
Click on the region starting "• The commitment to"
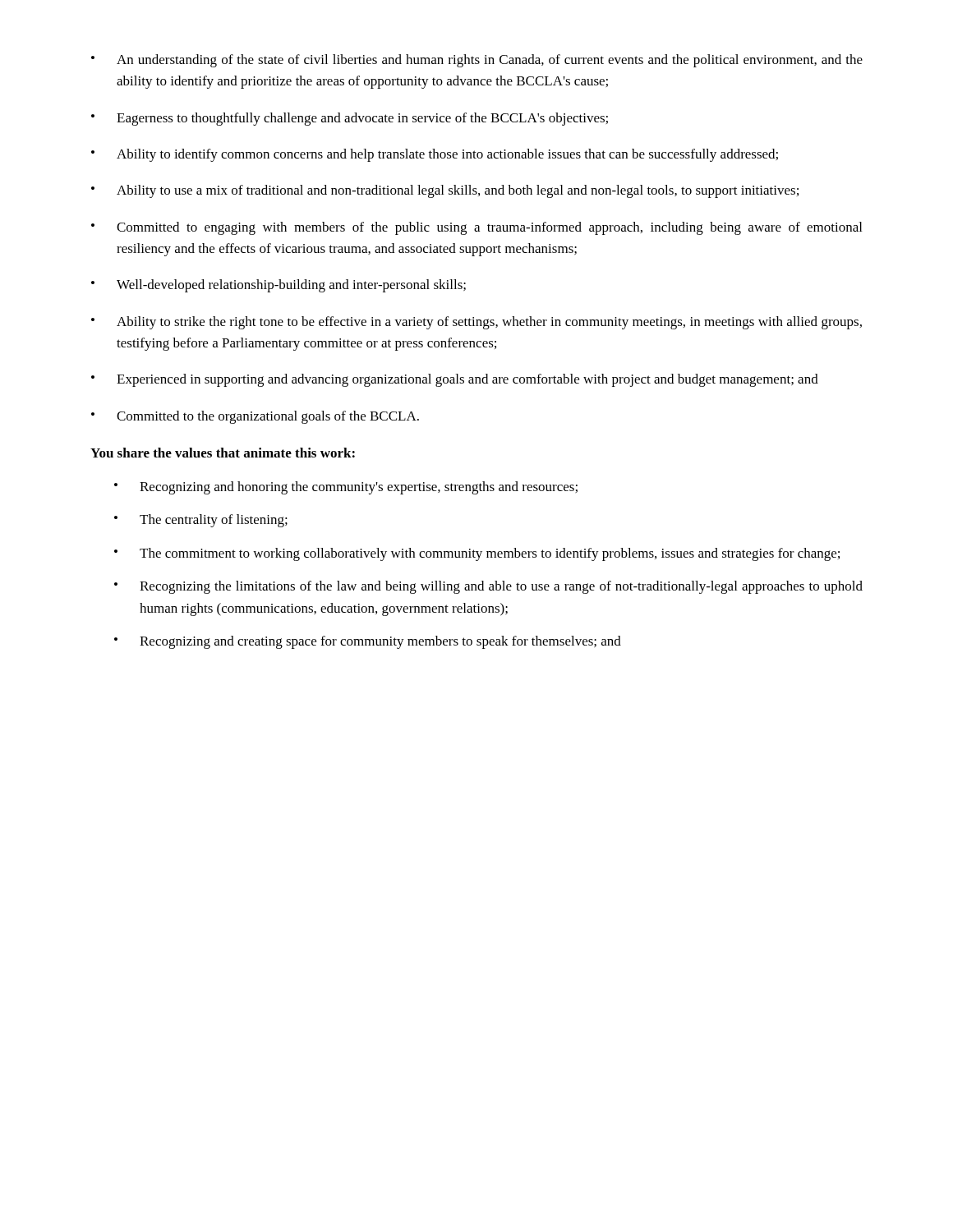(488, 554)
